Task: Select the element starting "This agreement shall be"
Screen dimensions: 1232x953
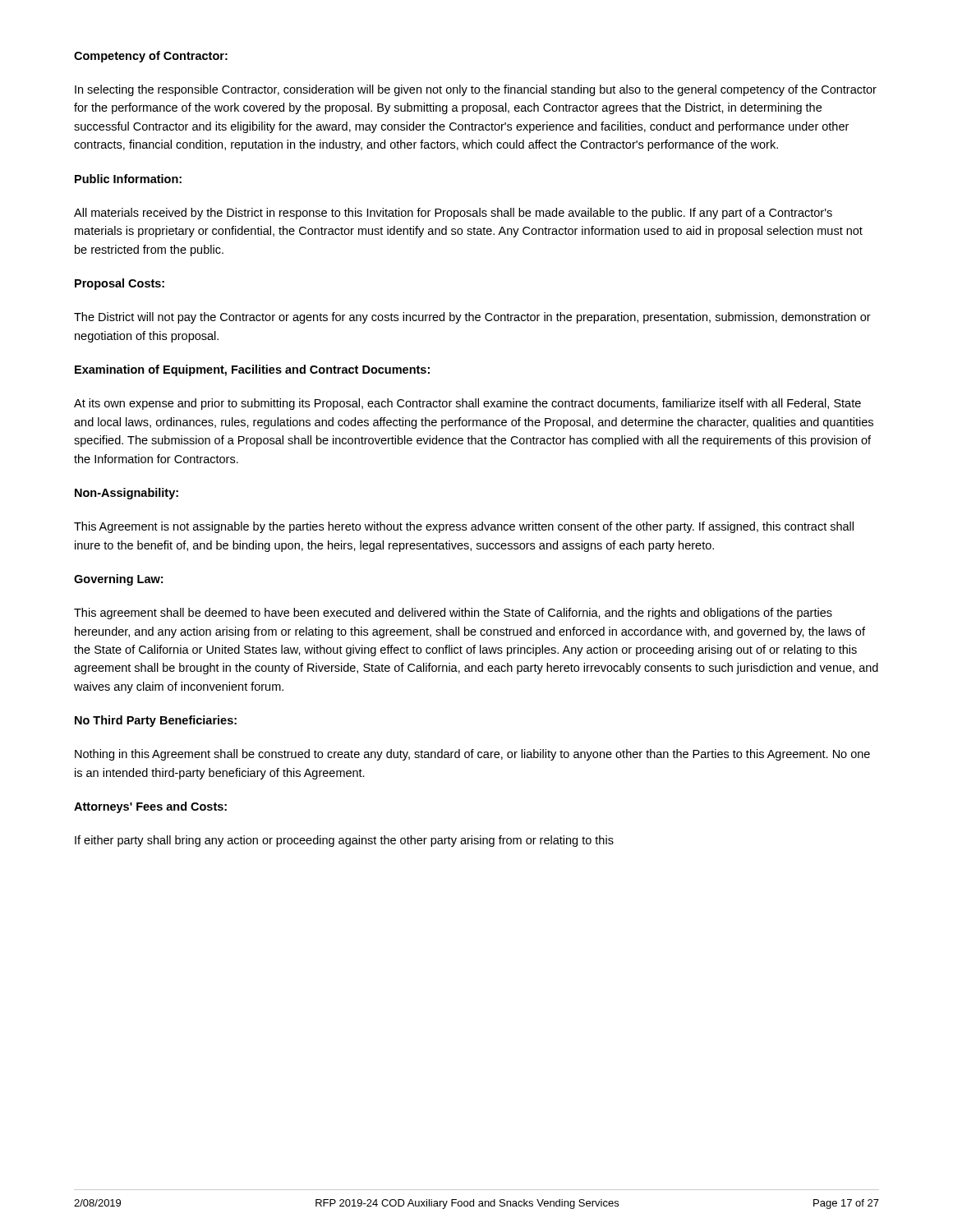Action: (x=476, y=650)
